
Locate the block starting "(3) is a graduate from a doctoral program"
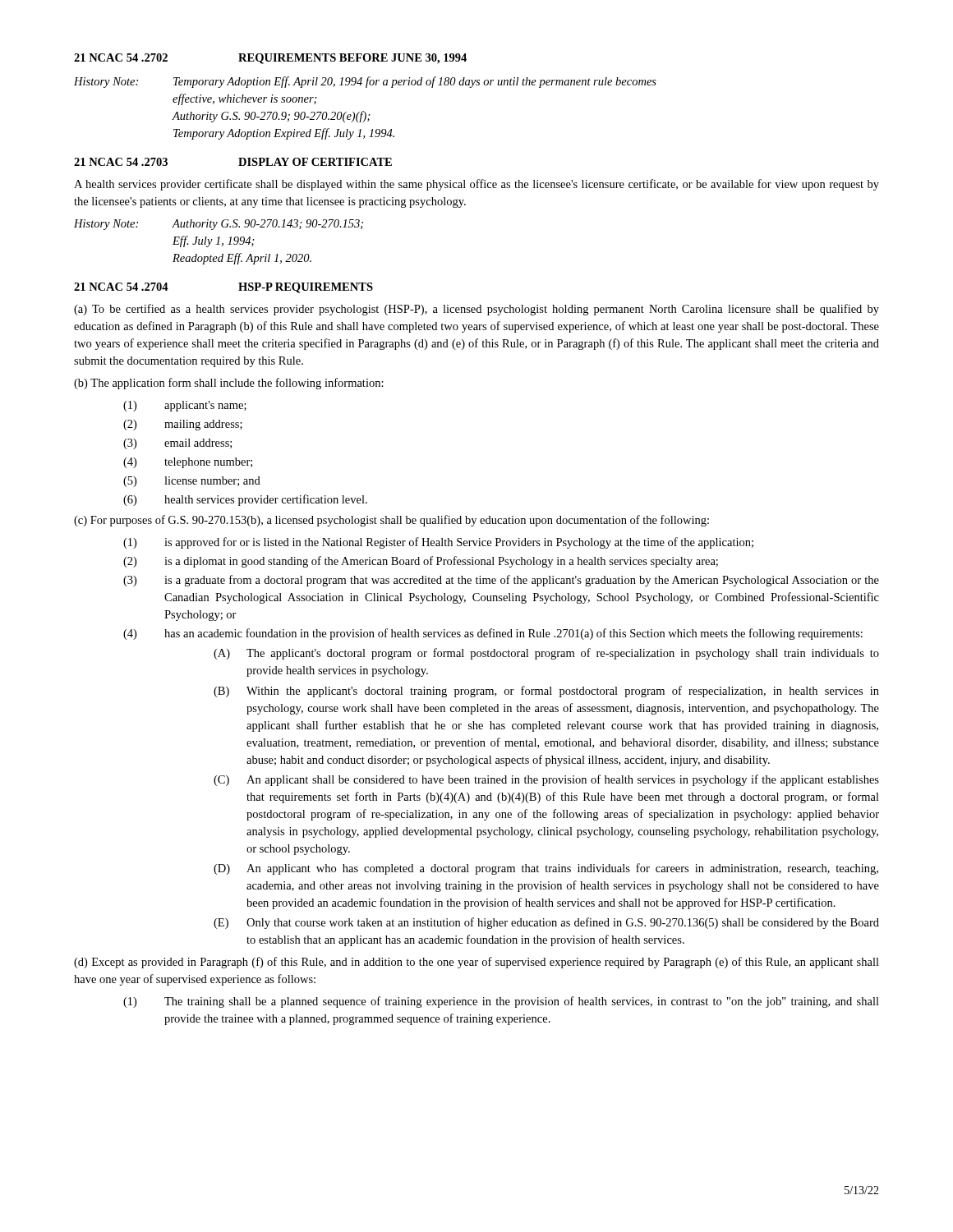point(501,598)
